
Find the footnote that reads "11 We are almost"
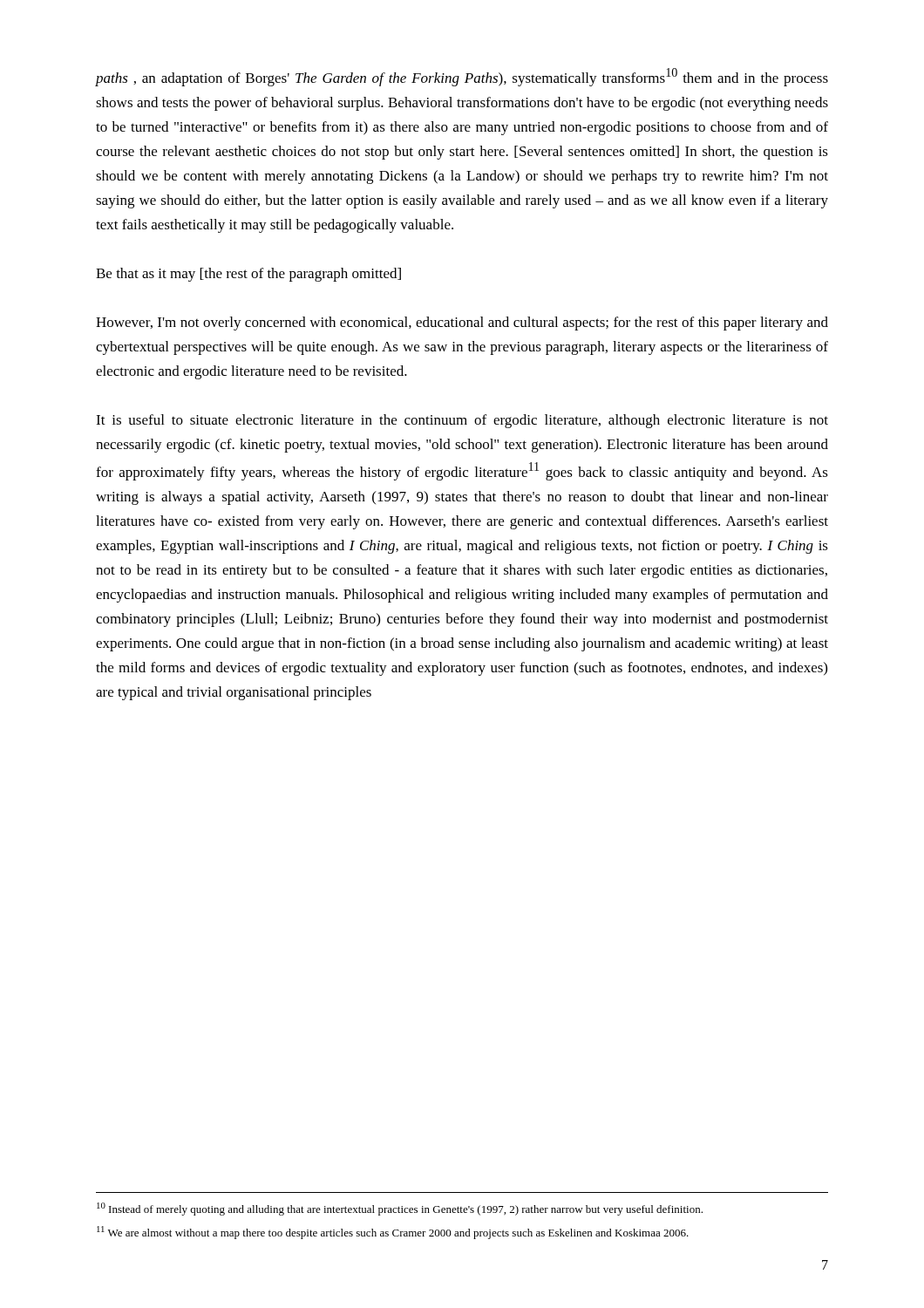click(x=392, y=1232)
